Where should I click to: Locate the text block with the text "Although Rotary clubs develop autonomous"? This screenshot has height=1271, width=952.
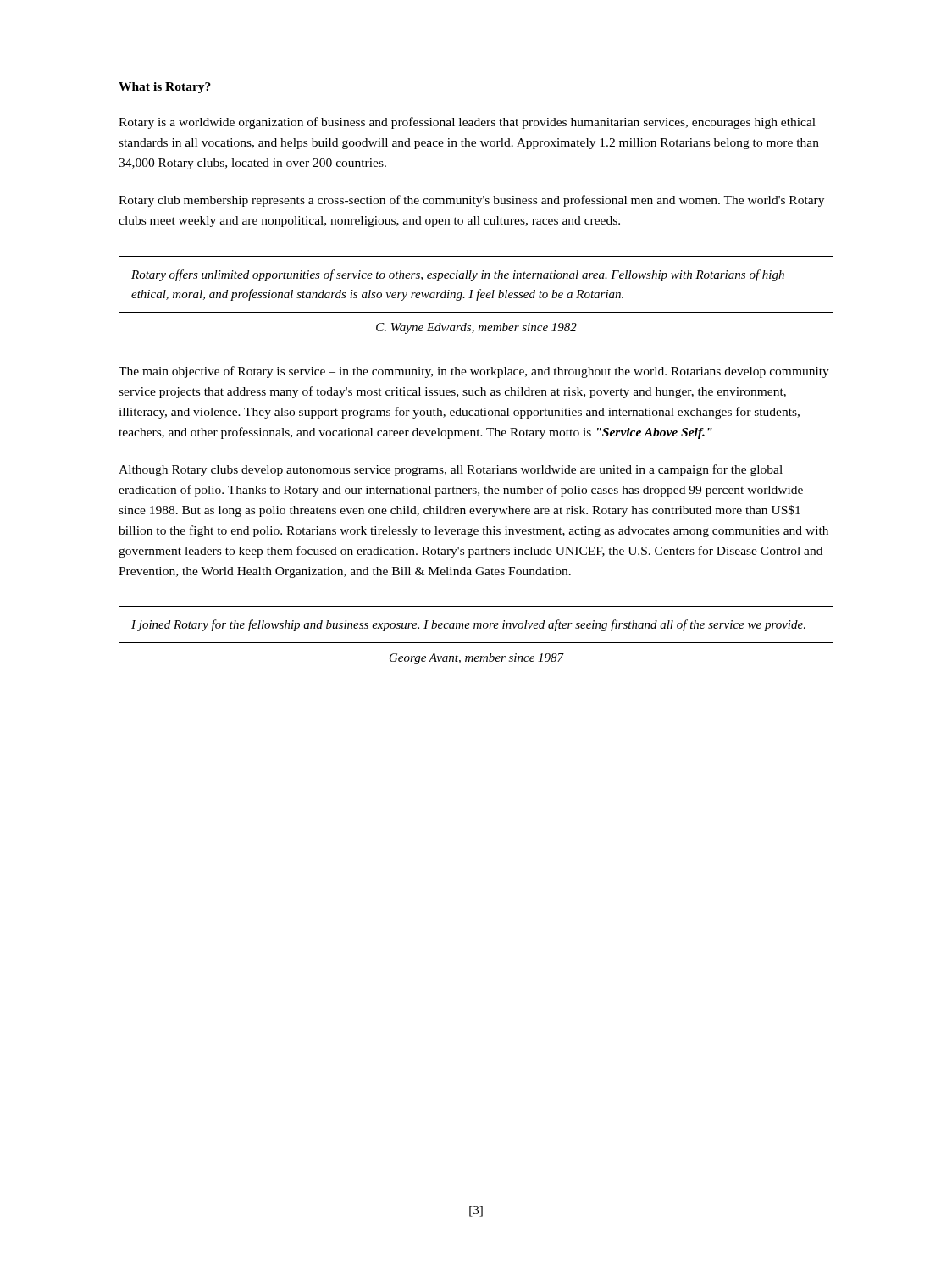click(x=474, y=520)
